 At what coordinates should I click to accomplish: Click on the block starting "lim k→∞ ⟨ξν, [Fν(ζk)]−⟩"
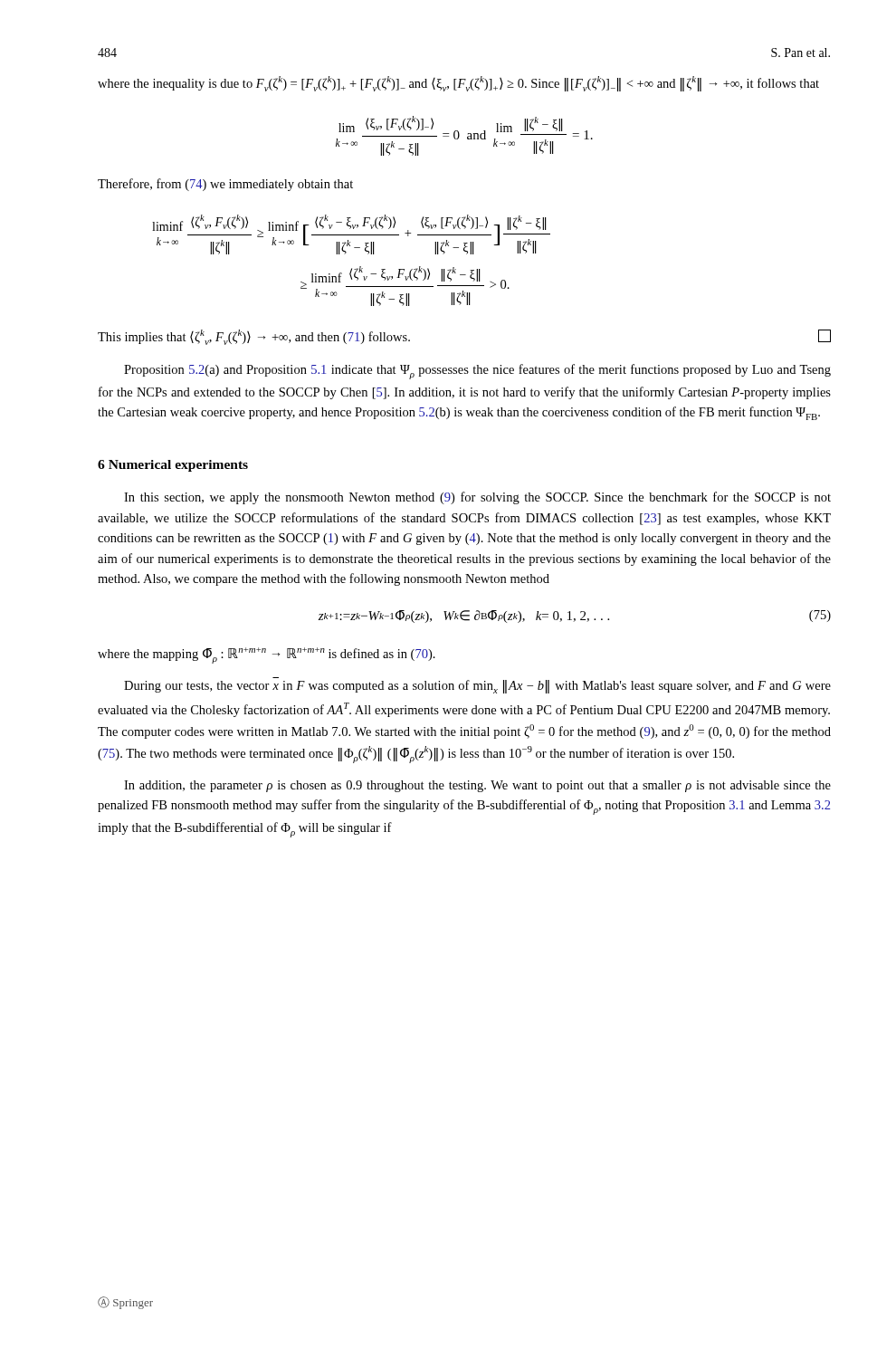pos(464,135)
